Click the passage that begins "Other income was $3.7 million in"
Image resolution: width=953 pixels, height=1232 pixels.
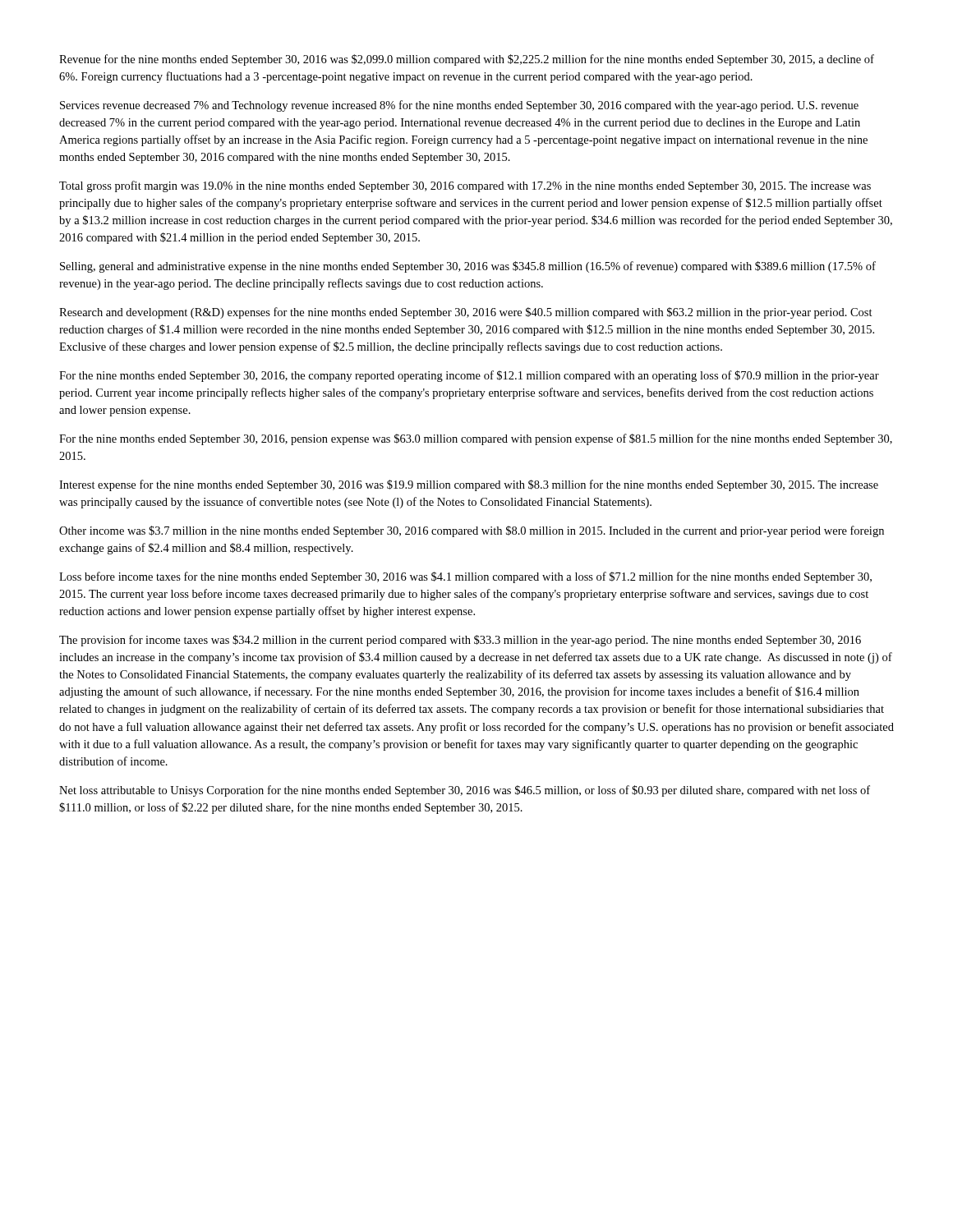pos(472,539)
